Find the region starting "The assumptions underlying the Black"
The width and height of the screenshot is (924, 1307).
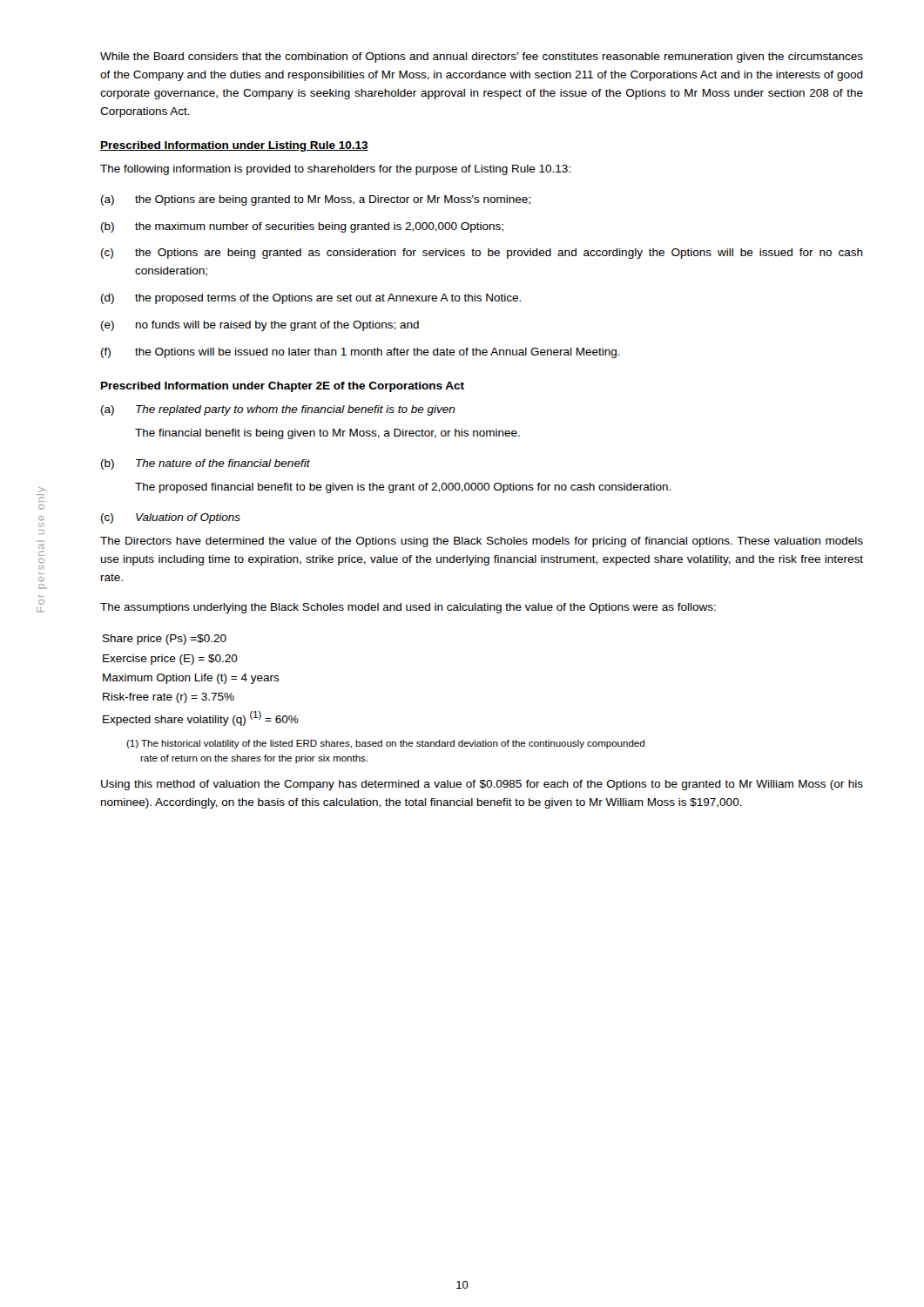408,607
